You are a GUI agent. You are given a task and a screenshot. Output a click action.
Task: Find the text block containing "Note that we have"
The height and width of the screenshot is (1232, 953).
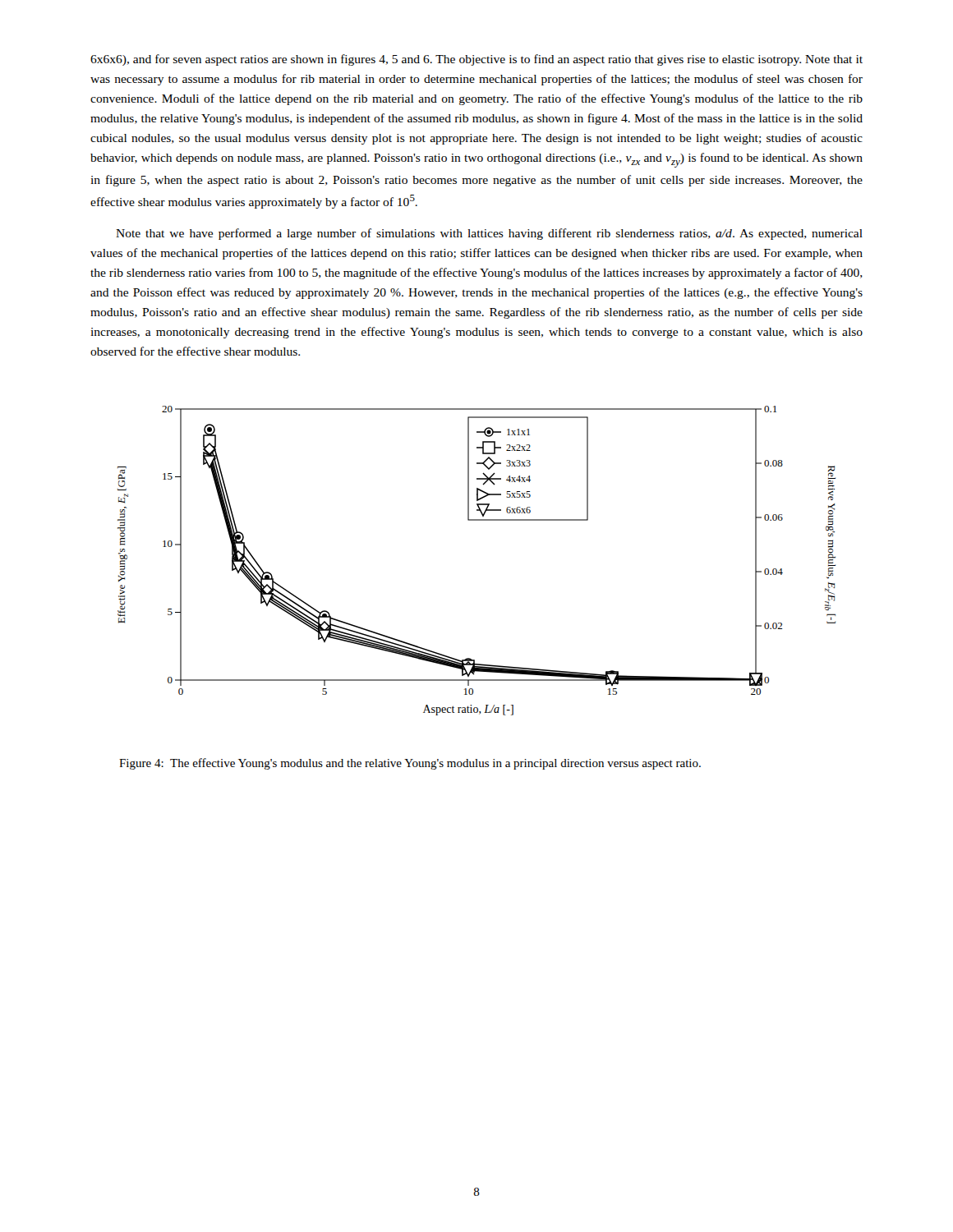pos(476,292)
